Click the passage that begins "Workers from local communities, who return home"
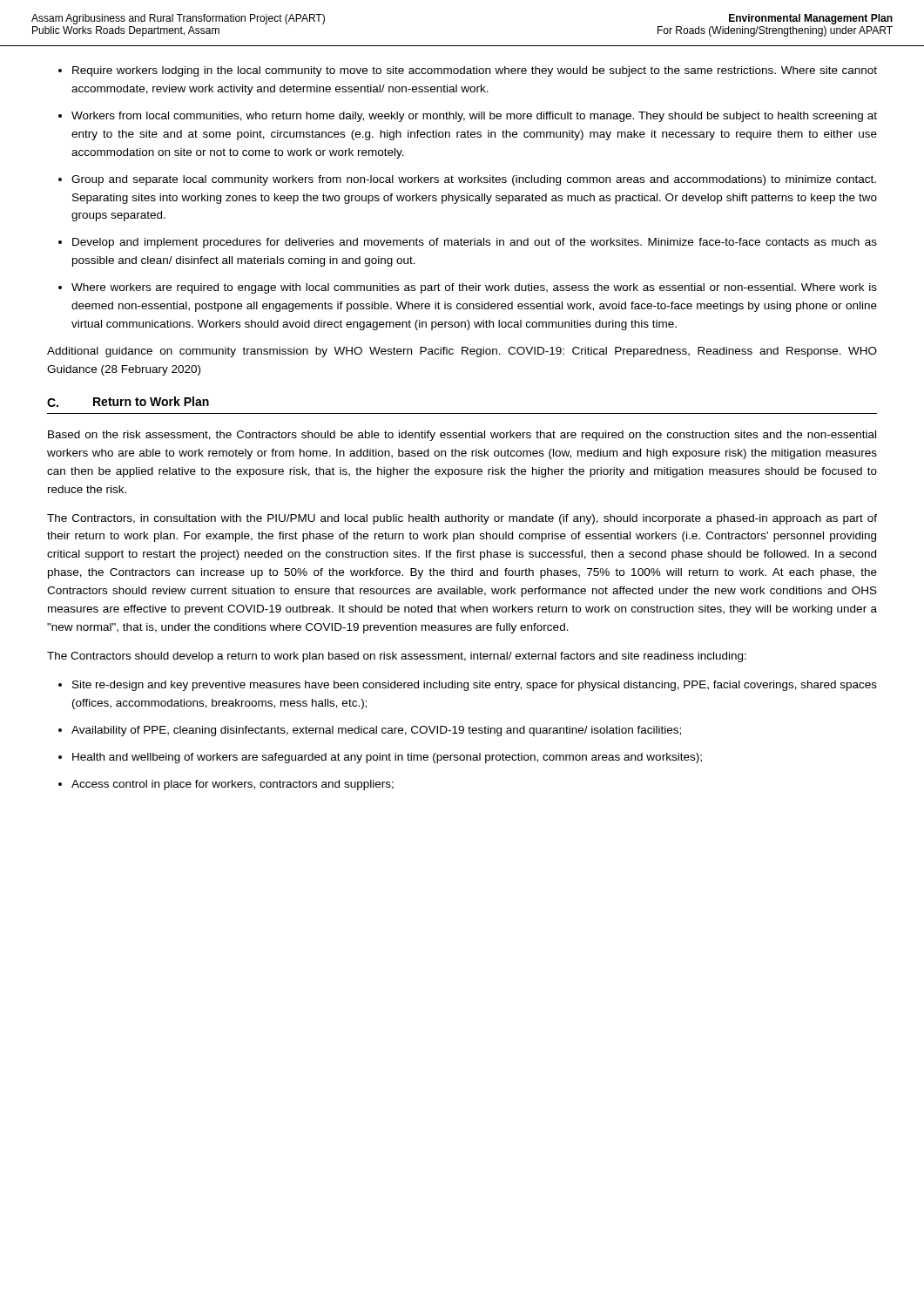 (474, 134)
